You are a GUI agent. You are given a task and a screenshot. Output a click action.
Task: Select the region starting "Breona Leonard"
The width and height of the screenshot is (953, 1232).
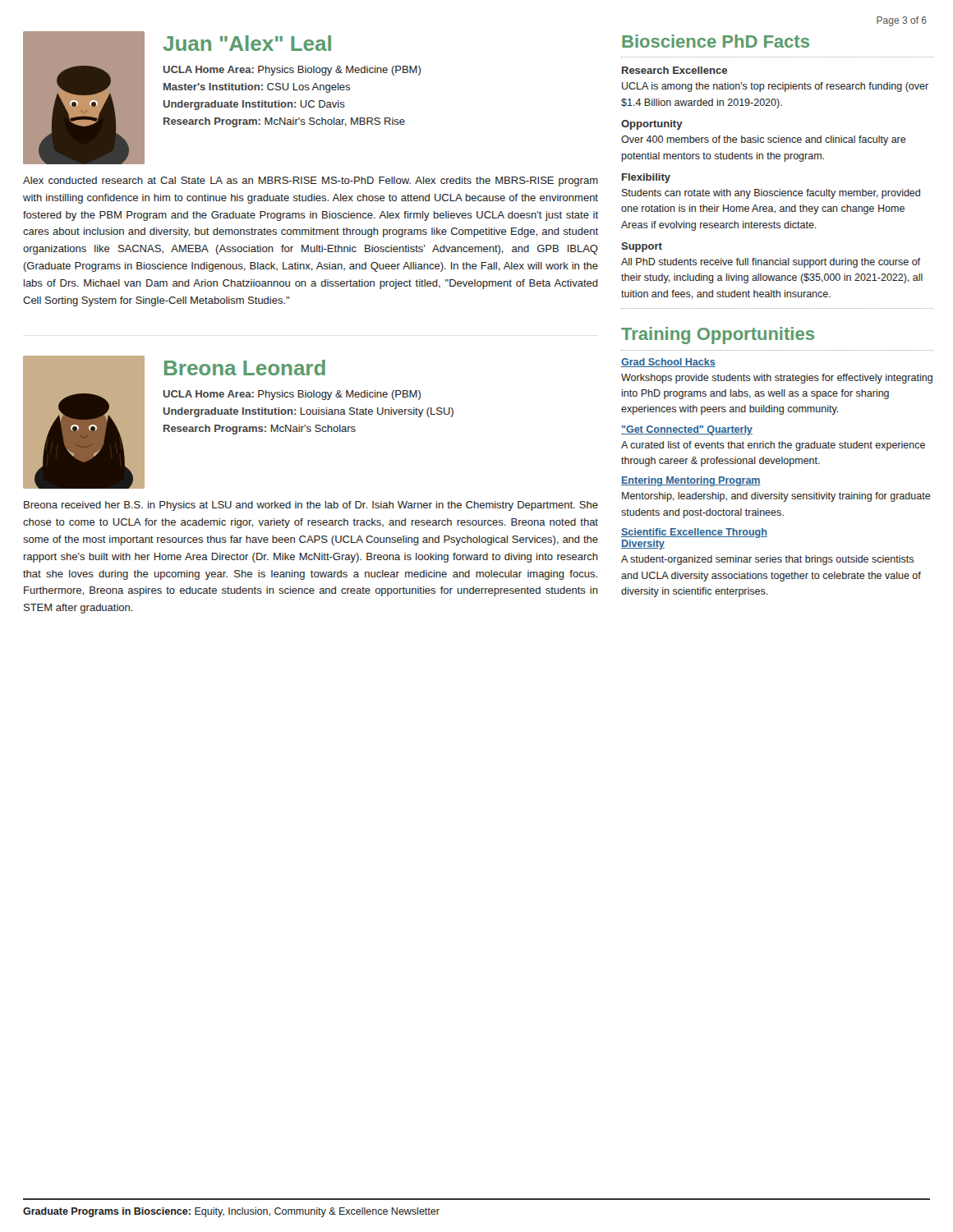tap(245, 368)
